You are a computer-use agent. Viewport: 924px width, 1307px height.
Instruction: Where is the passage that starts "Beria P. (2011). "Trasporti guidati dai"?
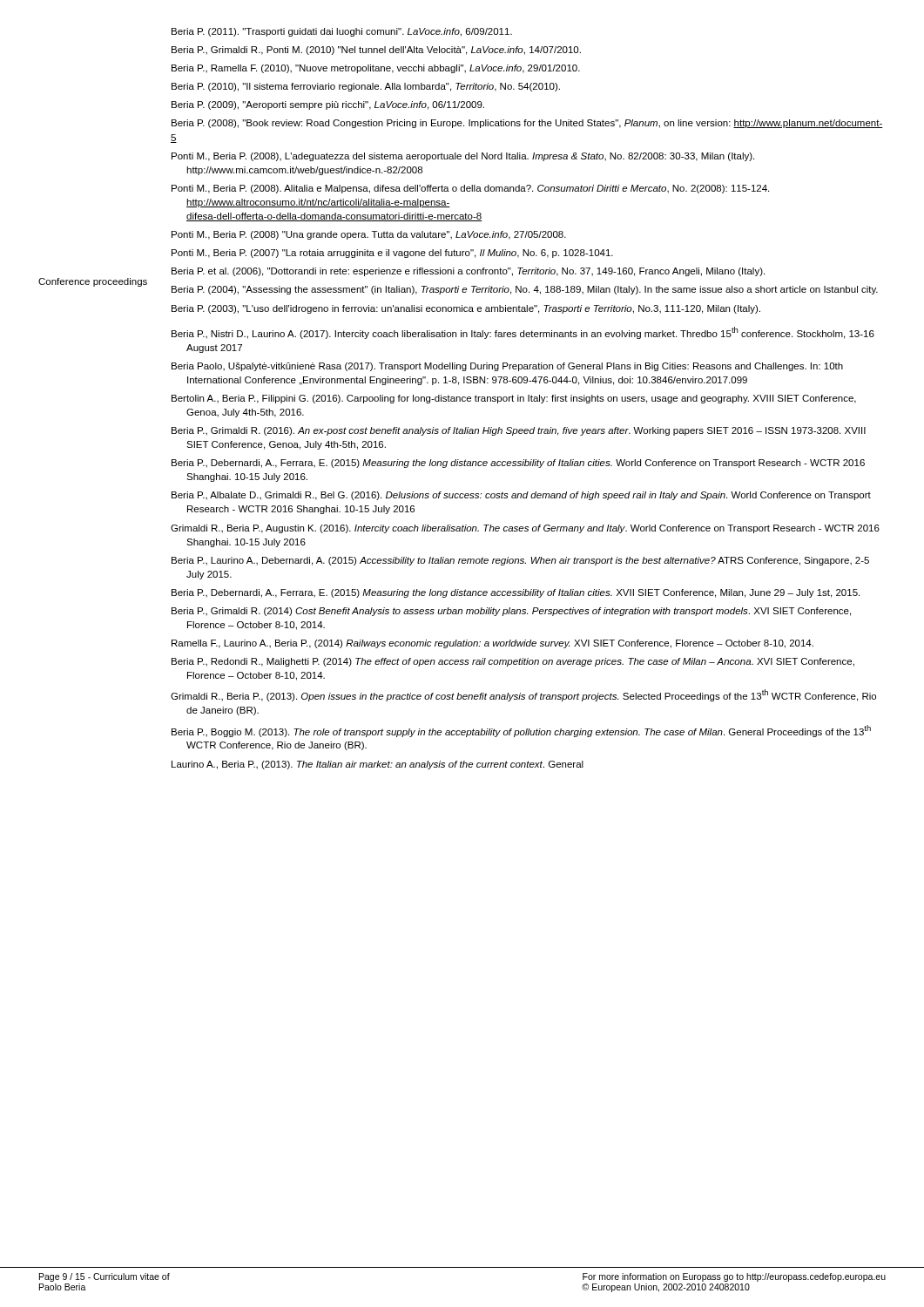click(342, 31)
